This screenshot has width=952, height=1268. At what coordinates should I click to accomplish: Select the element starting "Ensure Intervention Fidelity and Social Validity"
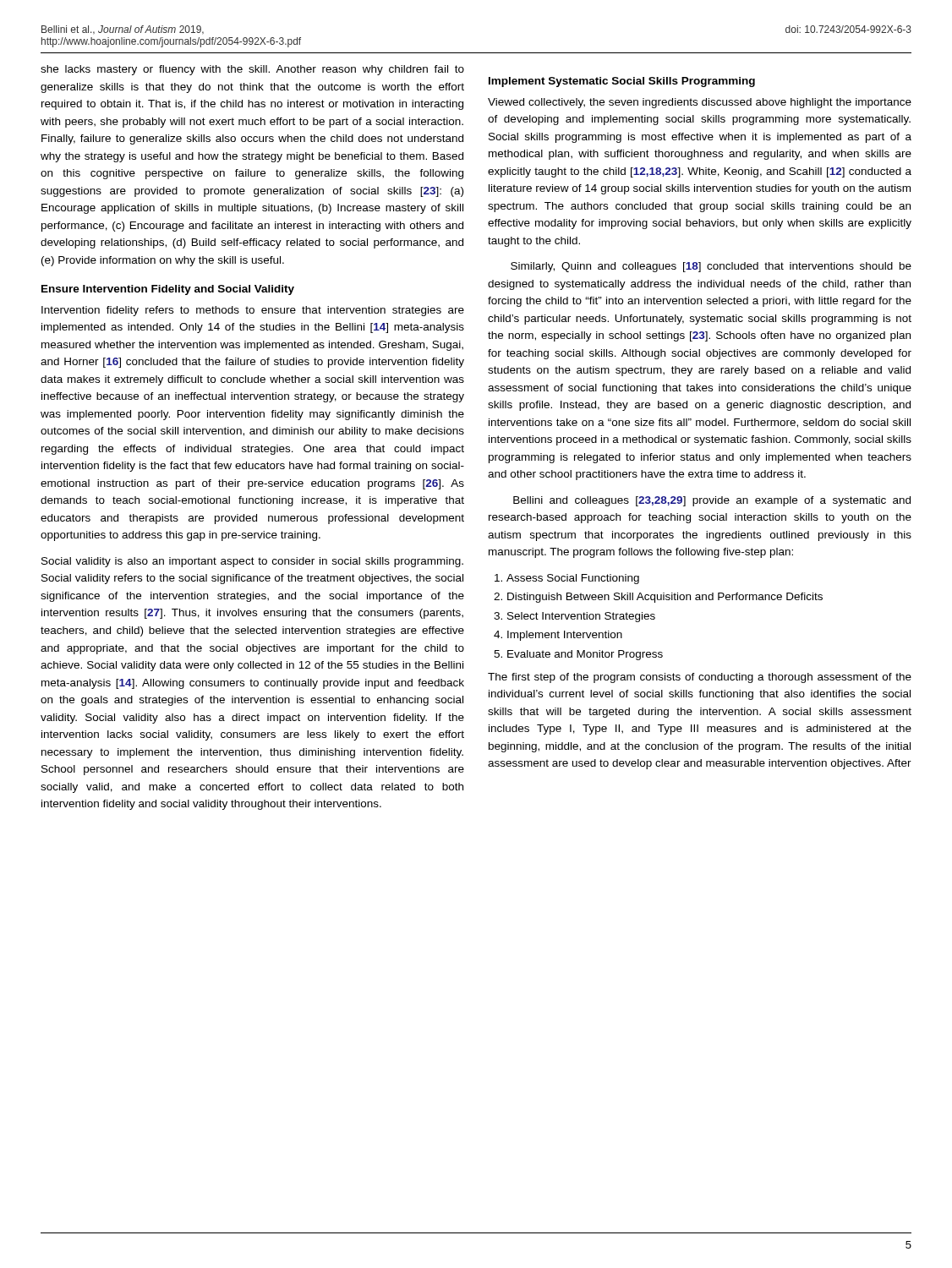252,289
